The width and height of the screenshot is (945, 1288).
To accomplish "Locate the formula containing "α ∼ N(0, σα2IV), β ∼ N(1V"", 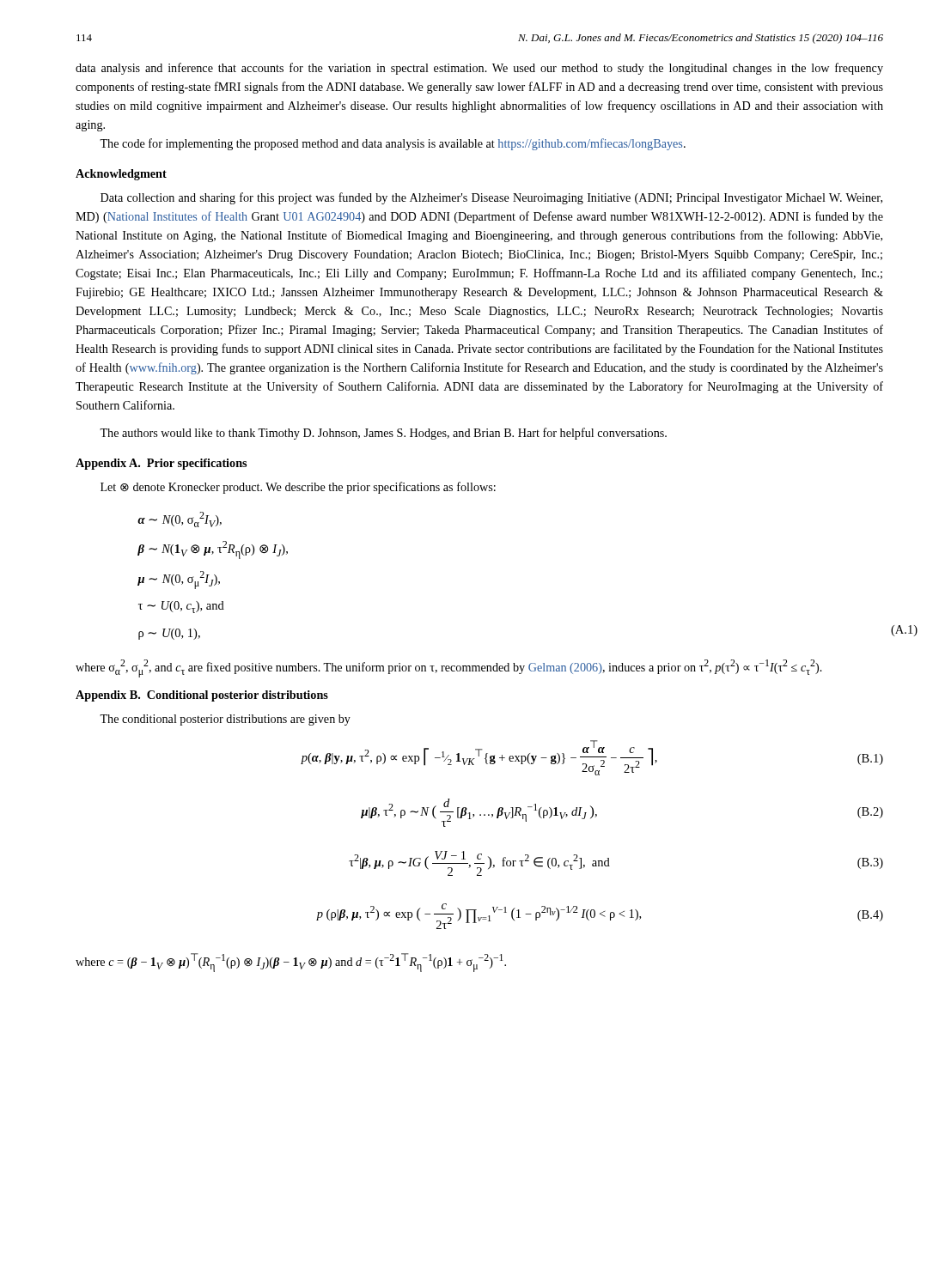I will point(180,519).
